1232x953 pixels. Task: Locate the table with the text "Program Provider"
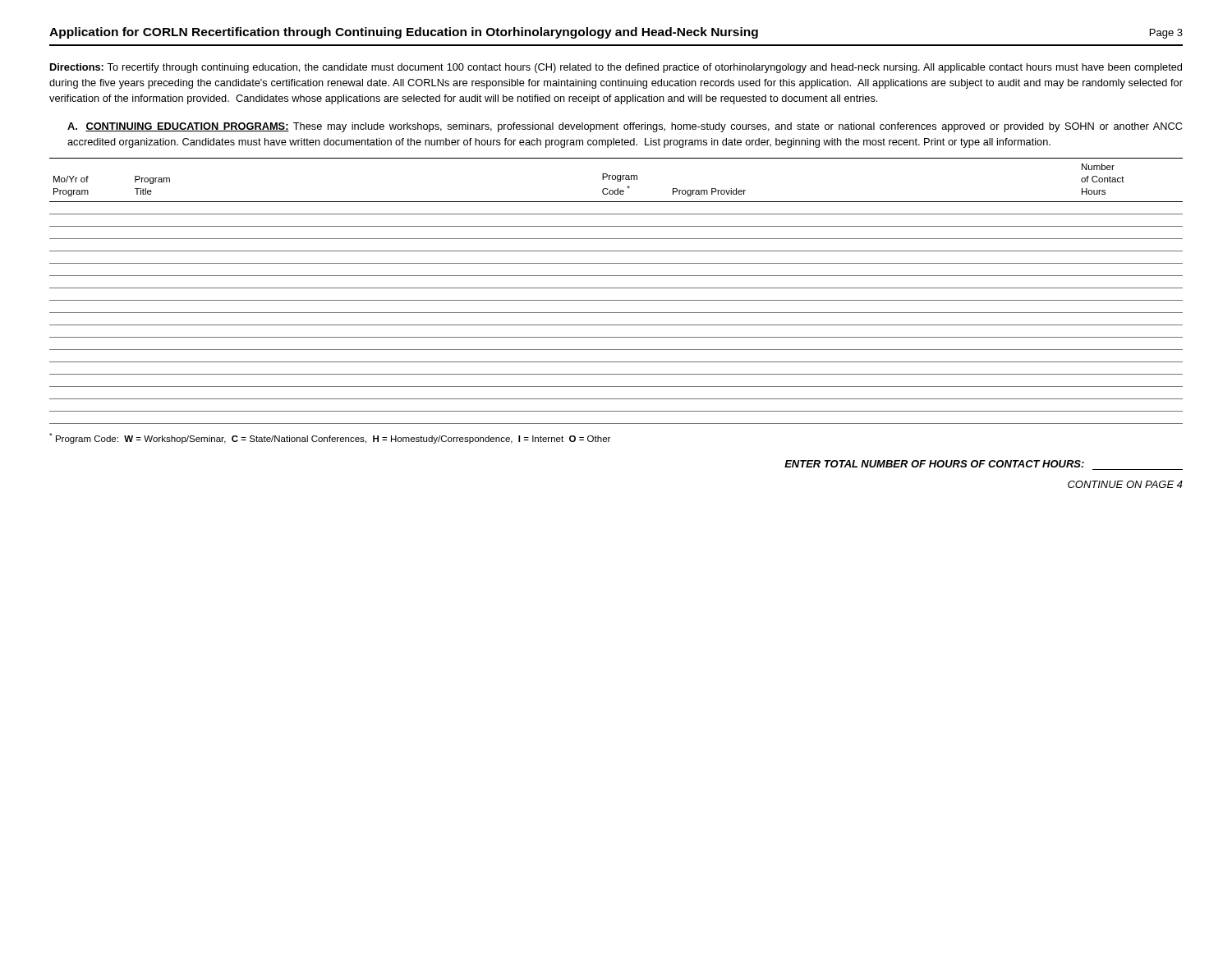click(616, 291)
